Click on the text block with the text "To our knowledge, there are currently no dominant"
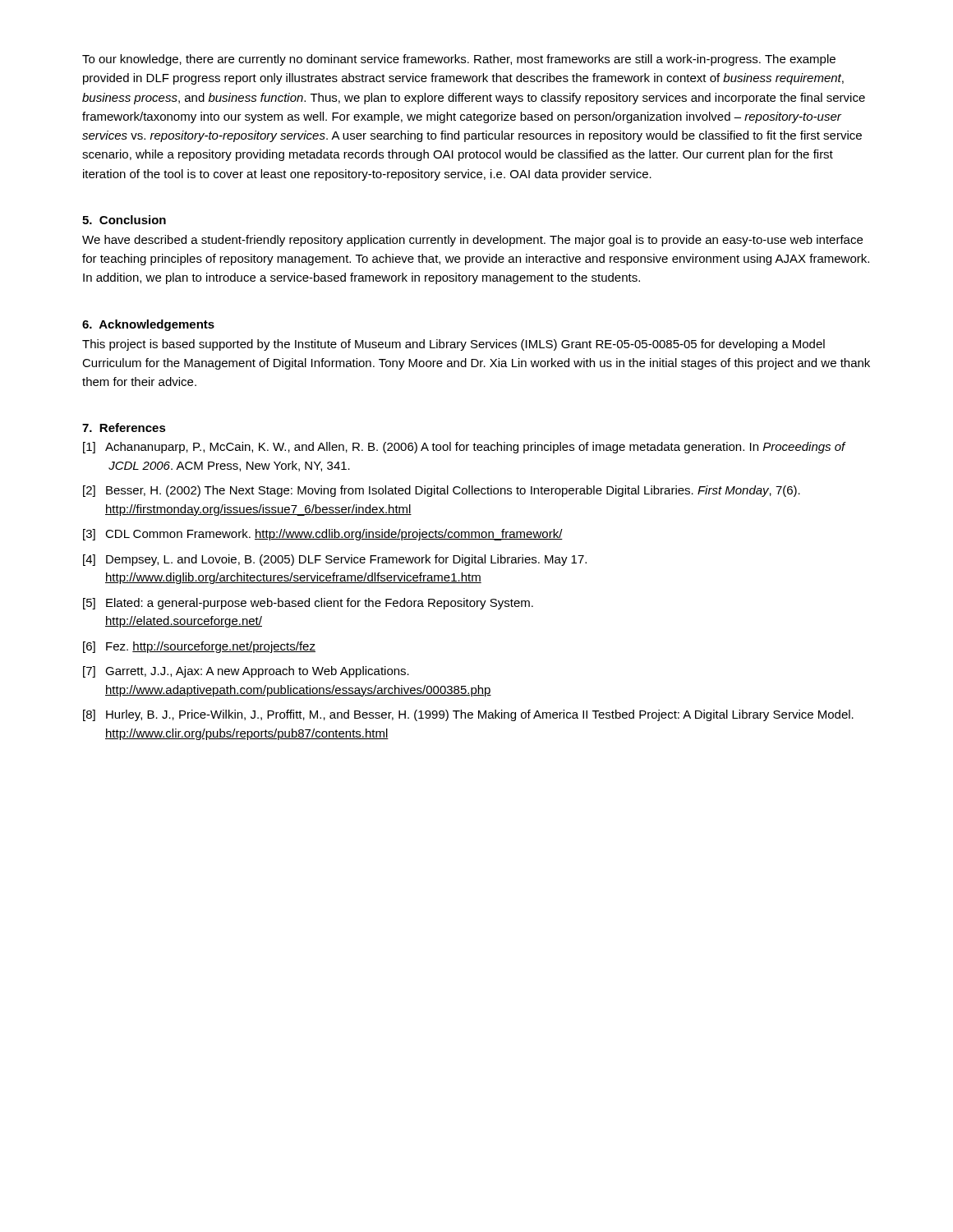Screen dimensions: 1232x953 tap(474, 116)
